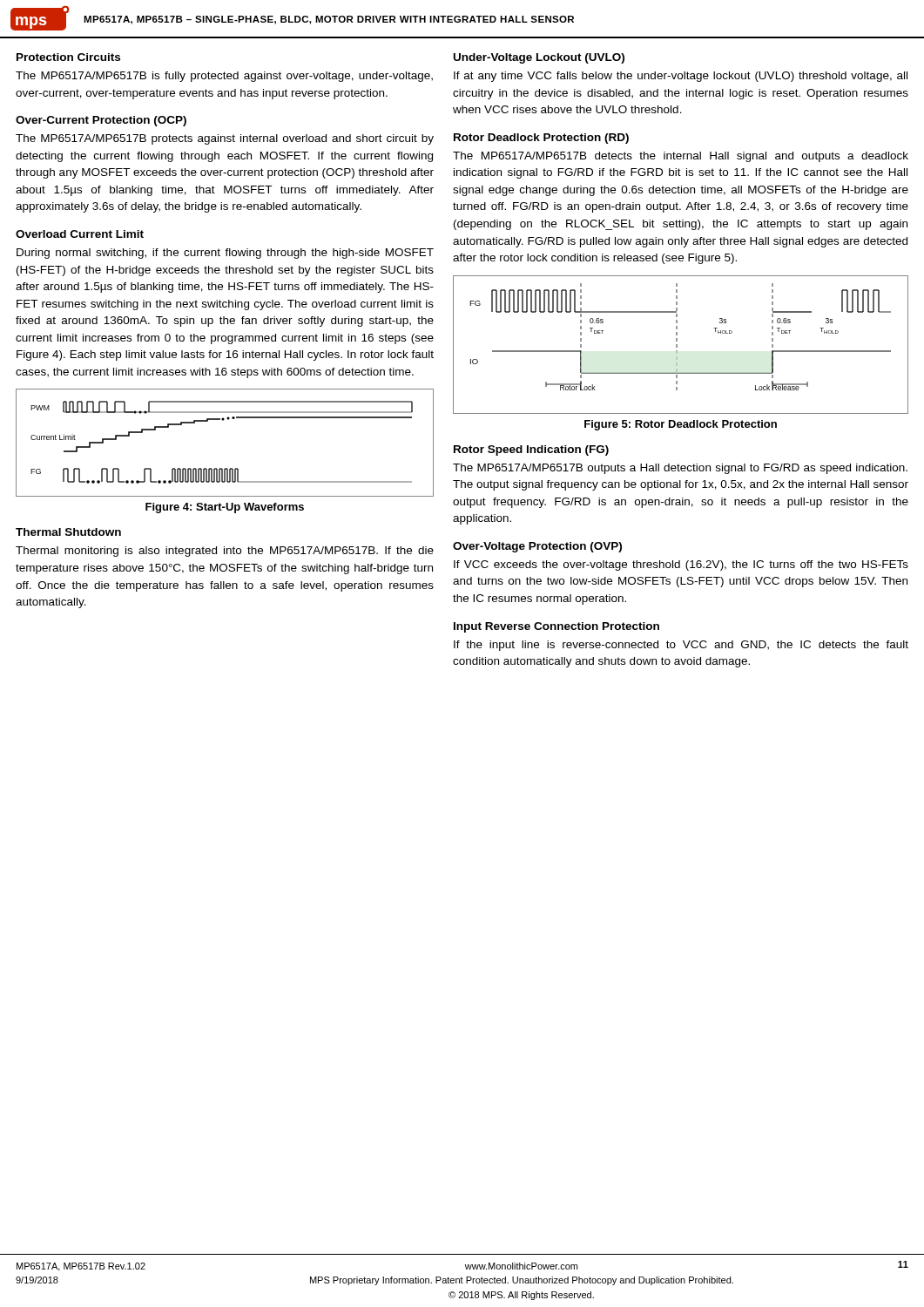Select the element starting "The MP6517A/MP6517B is fully protected against over-voltage, under-voltage,"
The width and height of the screenshot is (924, 1307).
click(x=225, y=84)
